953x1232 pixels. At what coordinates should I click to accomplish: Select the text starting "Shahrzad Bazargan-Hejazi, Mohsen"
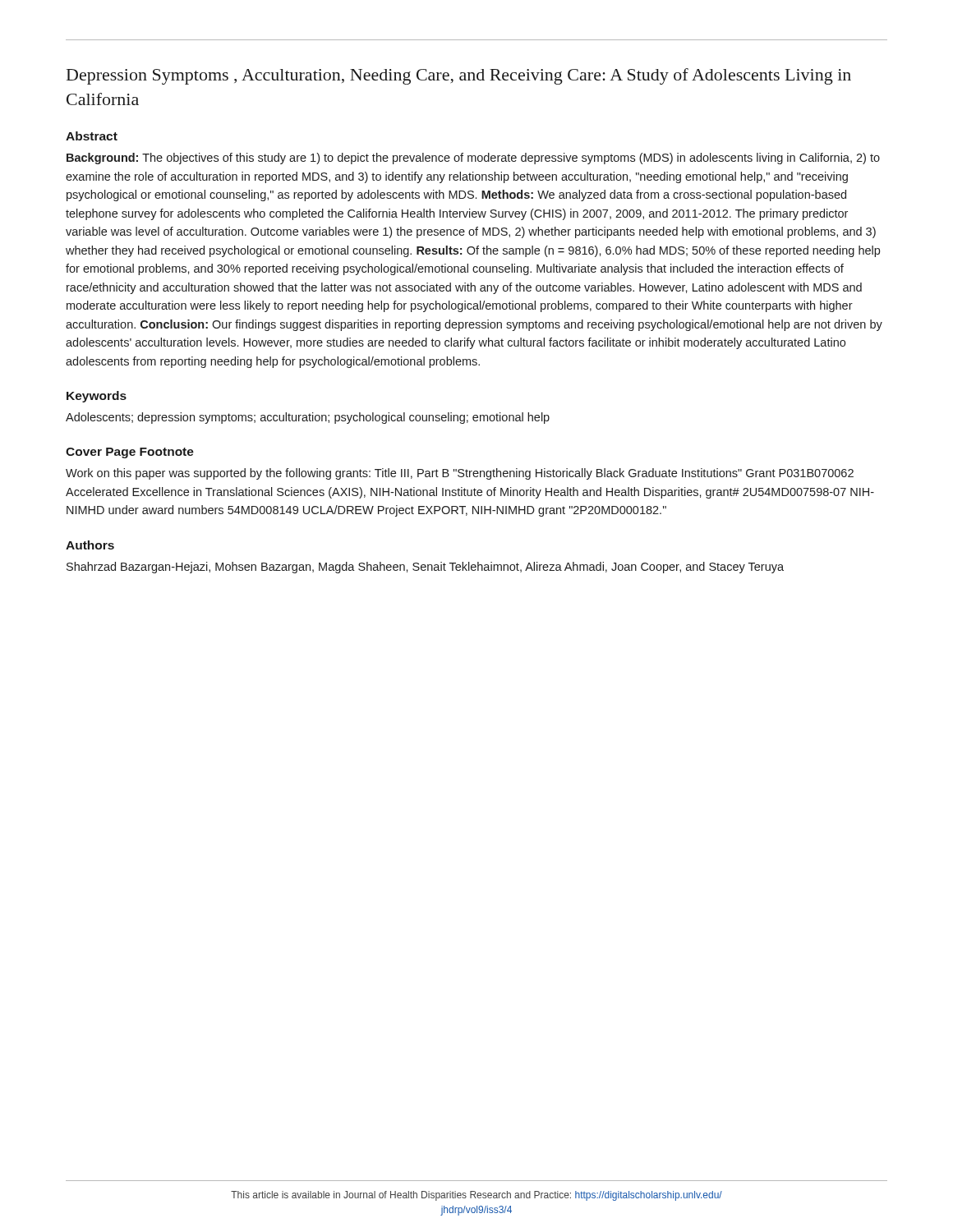[425, 567]
